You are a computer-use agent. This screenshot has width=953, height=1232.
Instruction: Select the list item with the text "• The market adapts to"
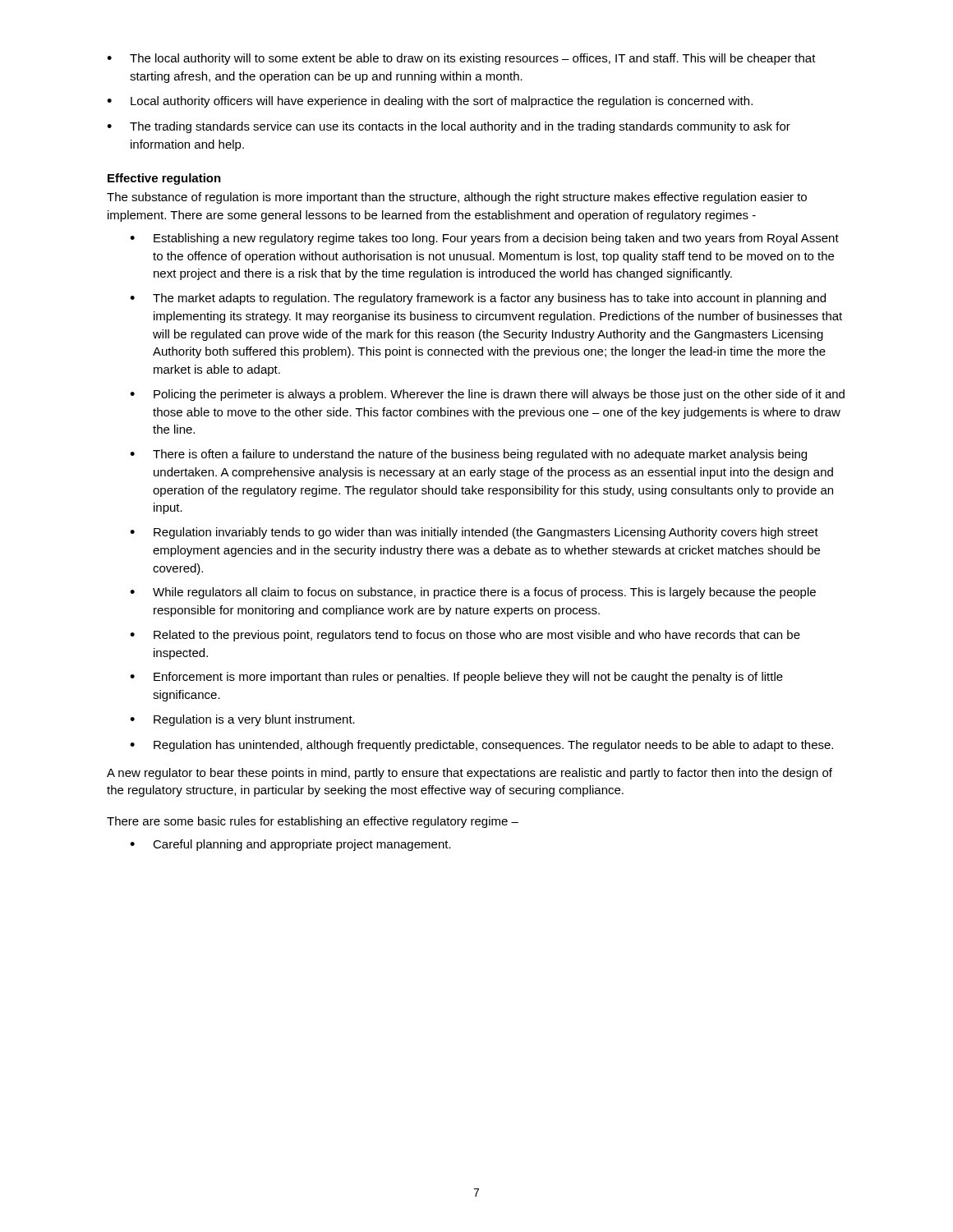[x=476, y=334]
